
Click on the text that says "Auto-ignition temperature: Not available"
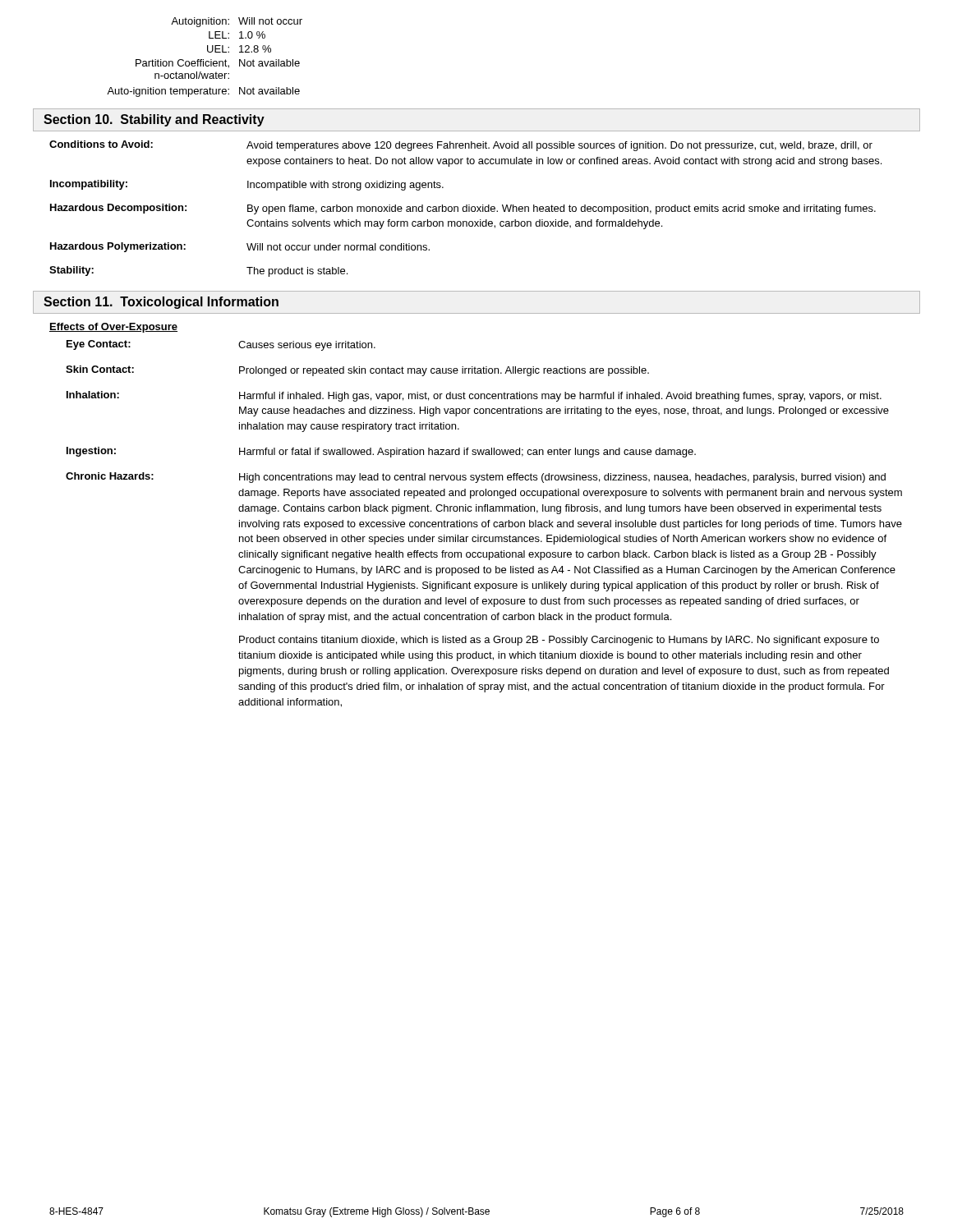click(175, 91)
